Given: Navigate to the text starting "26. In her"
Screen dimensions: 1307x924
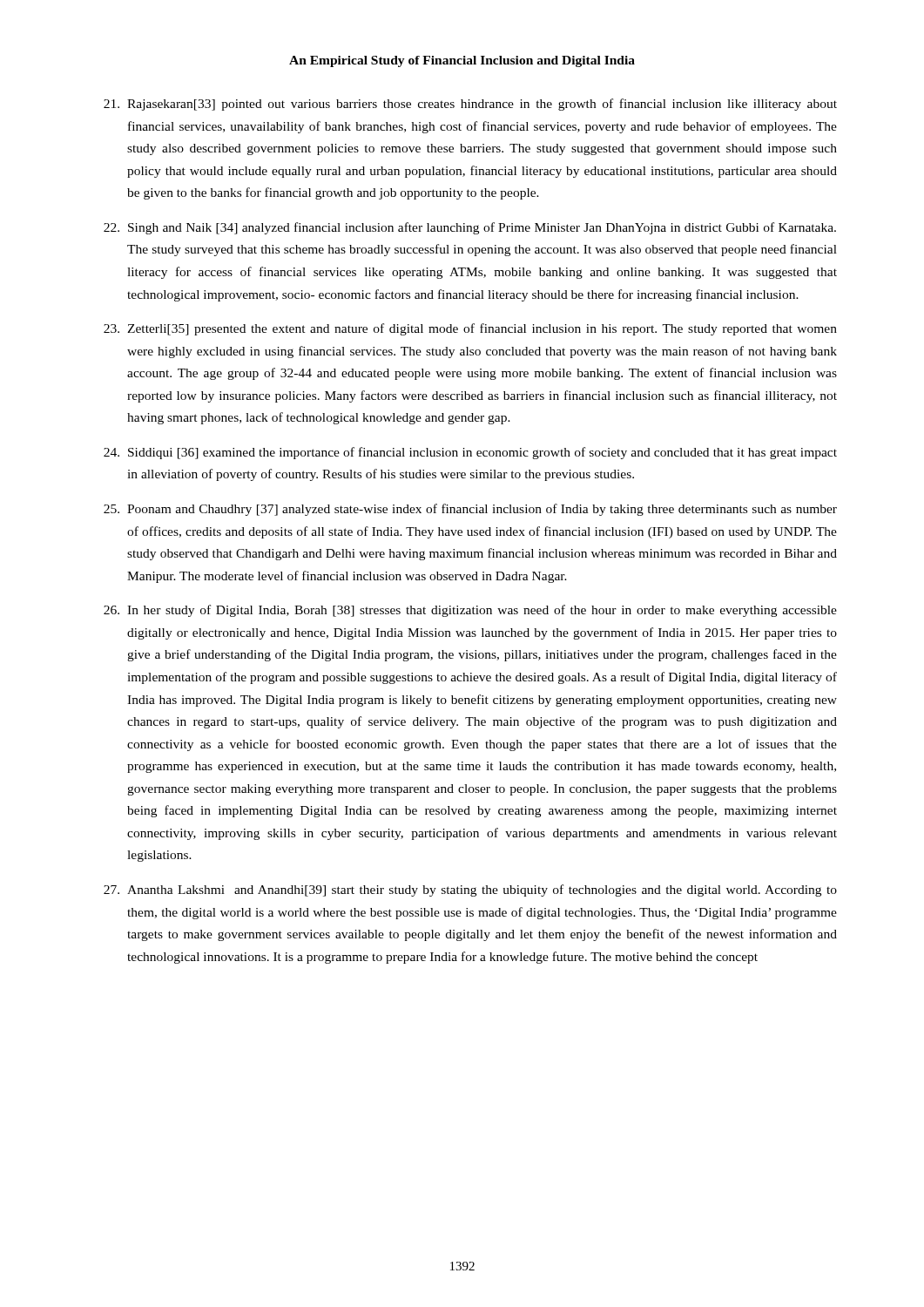Looking at the screenshot, I should [x=462, y=733].
